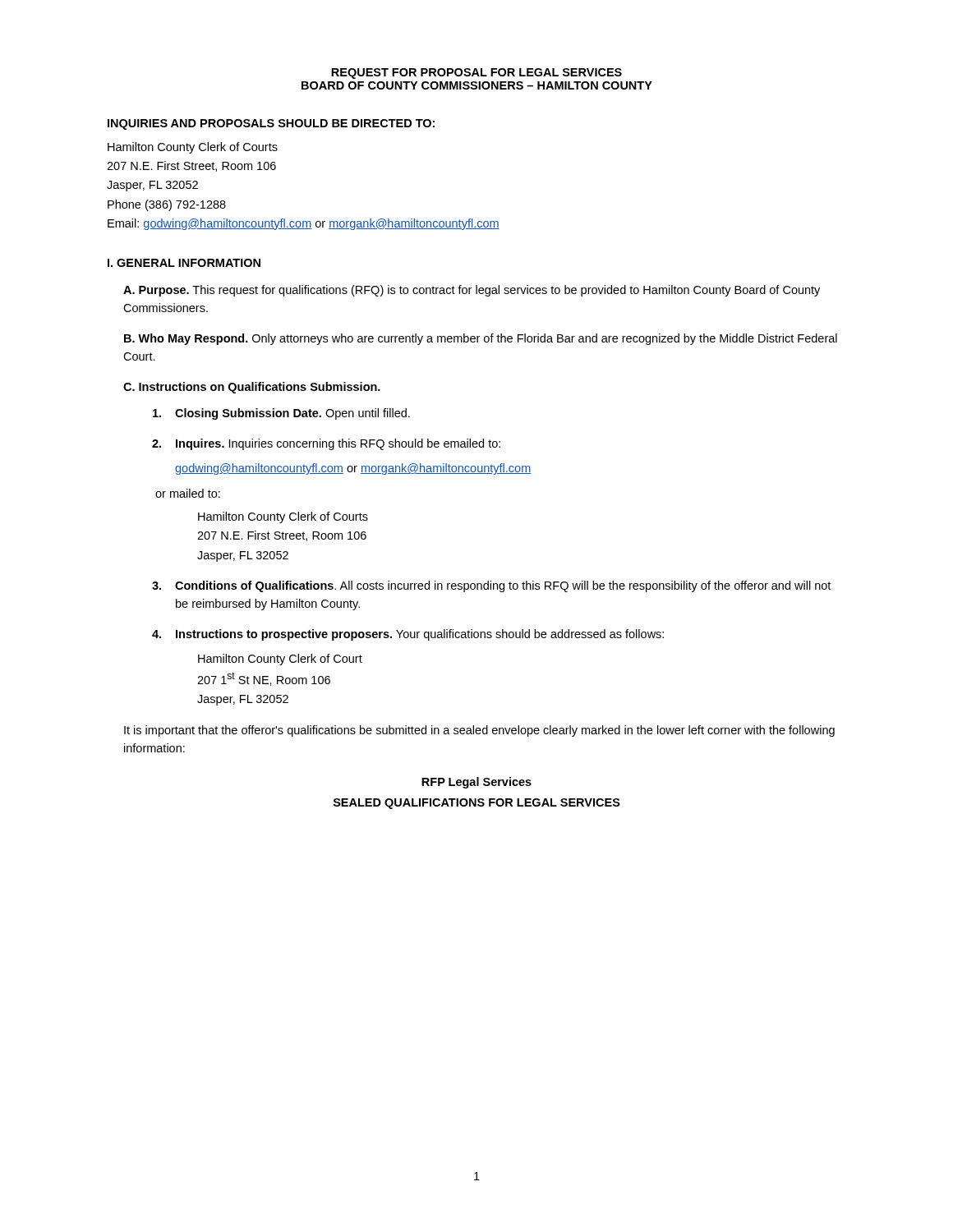Click the passage that begins "B. Who May Respond."
Screen dimensions: 1232x953
(480, 347)
